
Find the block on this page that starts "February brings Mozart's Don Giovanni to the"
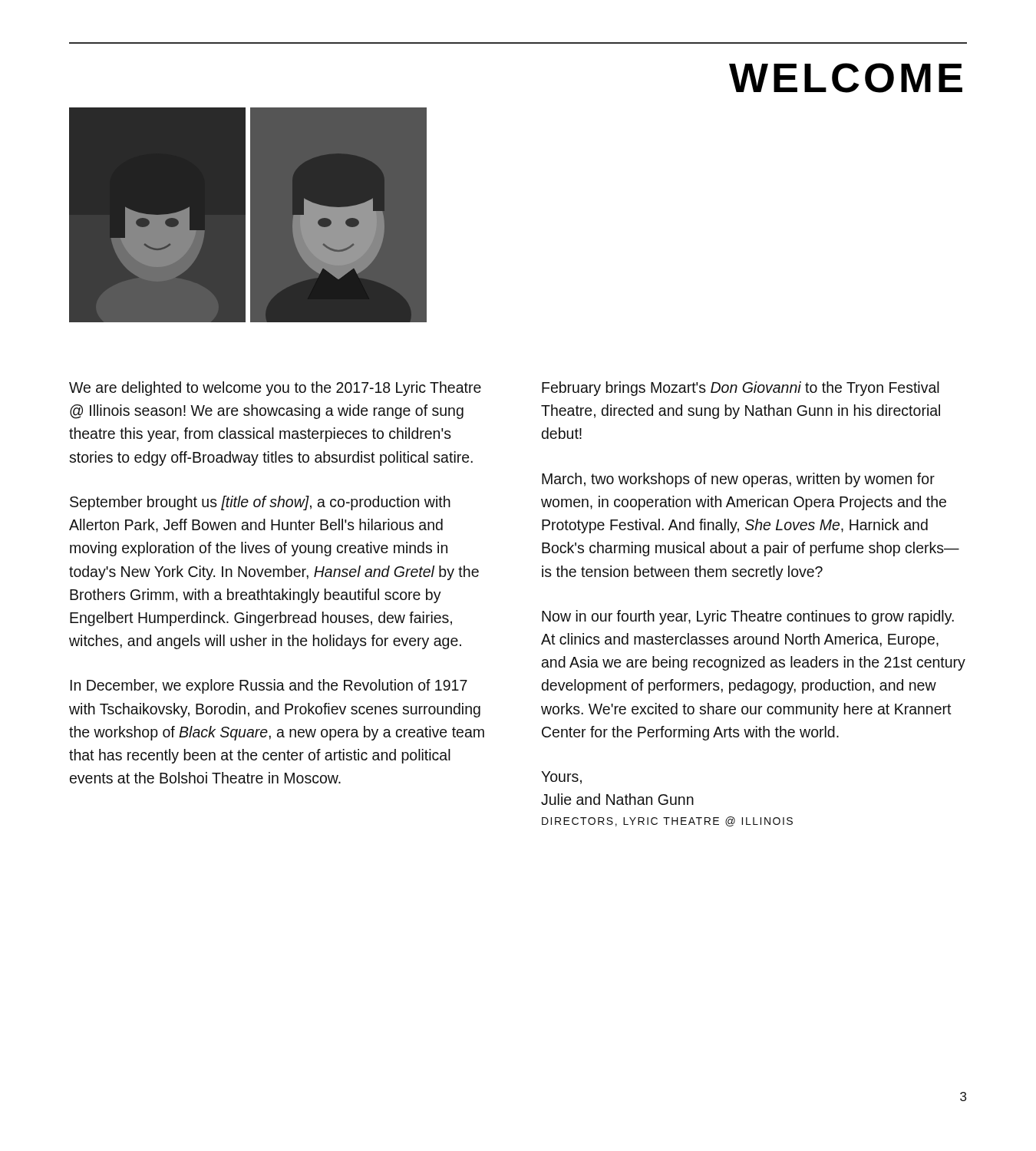(x=741, y=411)
